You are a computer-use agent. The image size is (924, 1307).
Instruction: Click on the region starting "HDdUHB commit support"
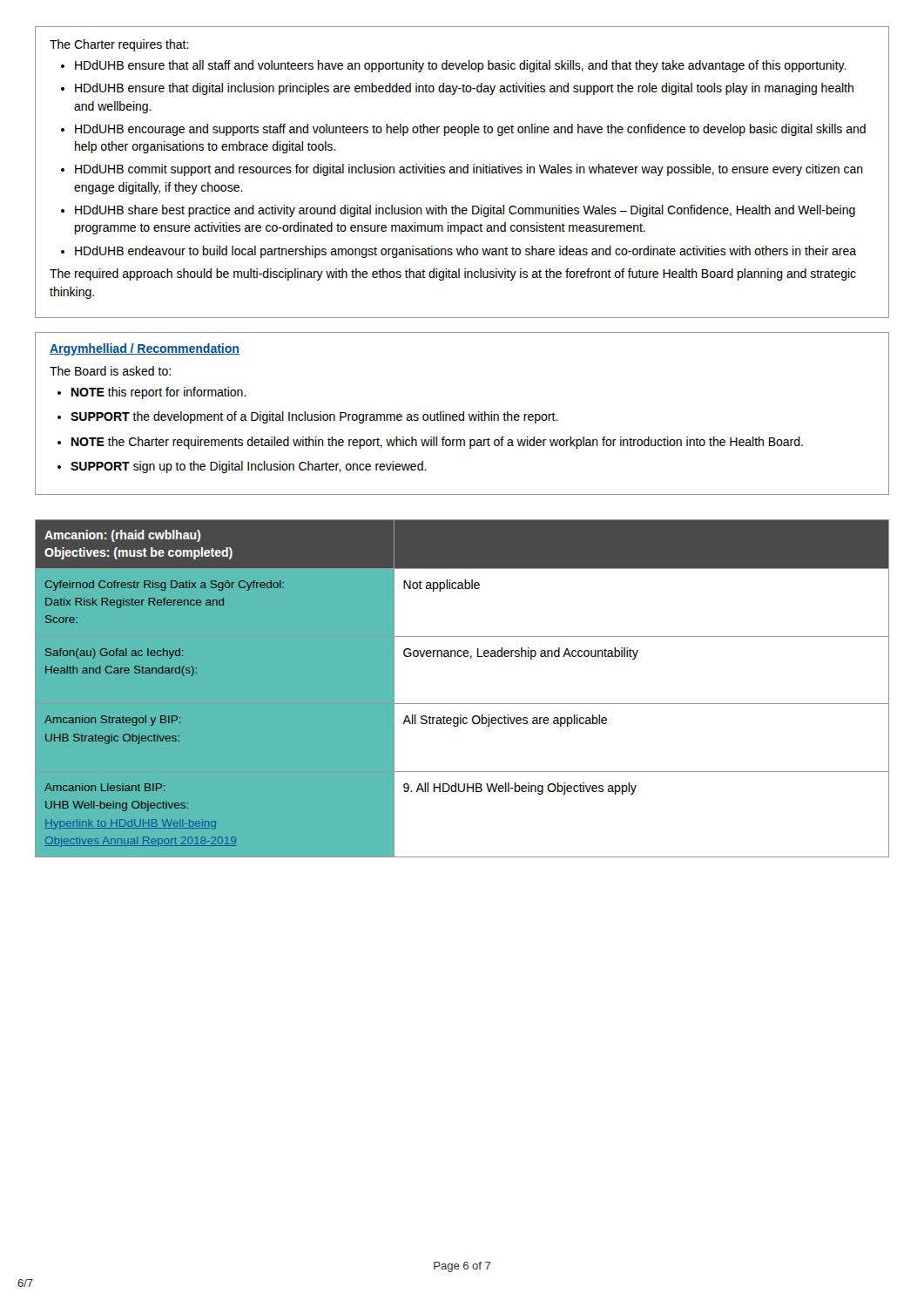469,178
